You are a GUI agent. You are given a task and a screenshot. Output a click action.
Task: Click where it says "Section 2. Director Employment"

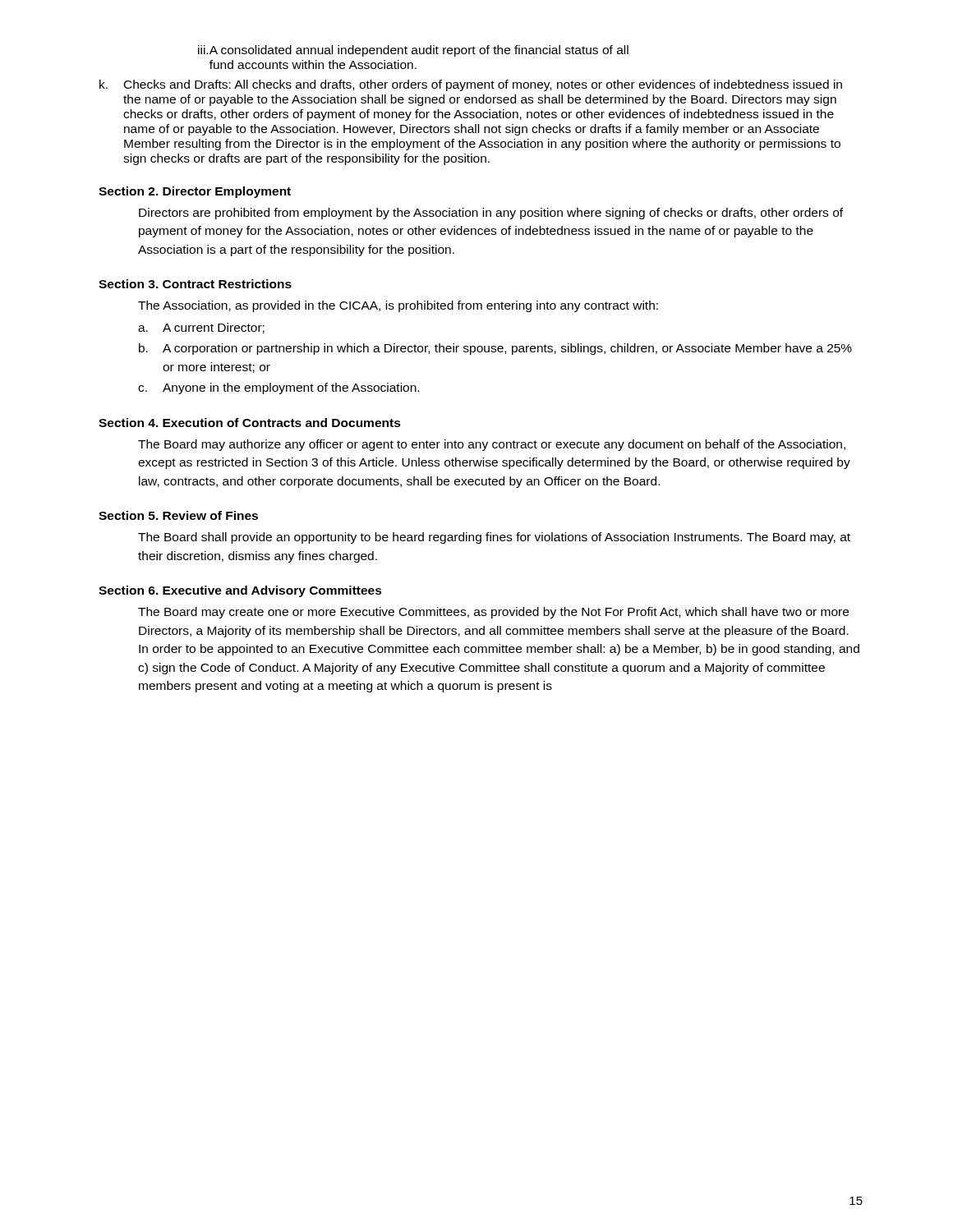(x=195, y=191)
